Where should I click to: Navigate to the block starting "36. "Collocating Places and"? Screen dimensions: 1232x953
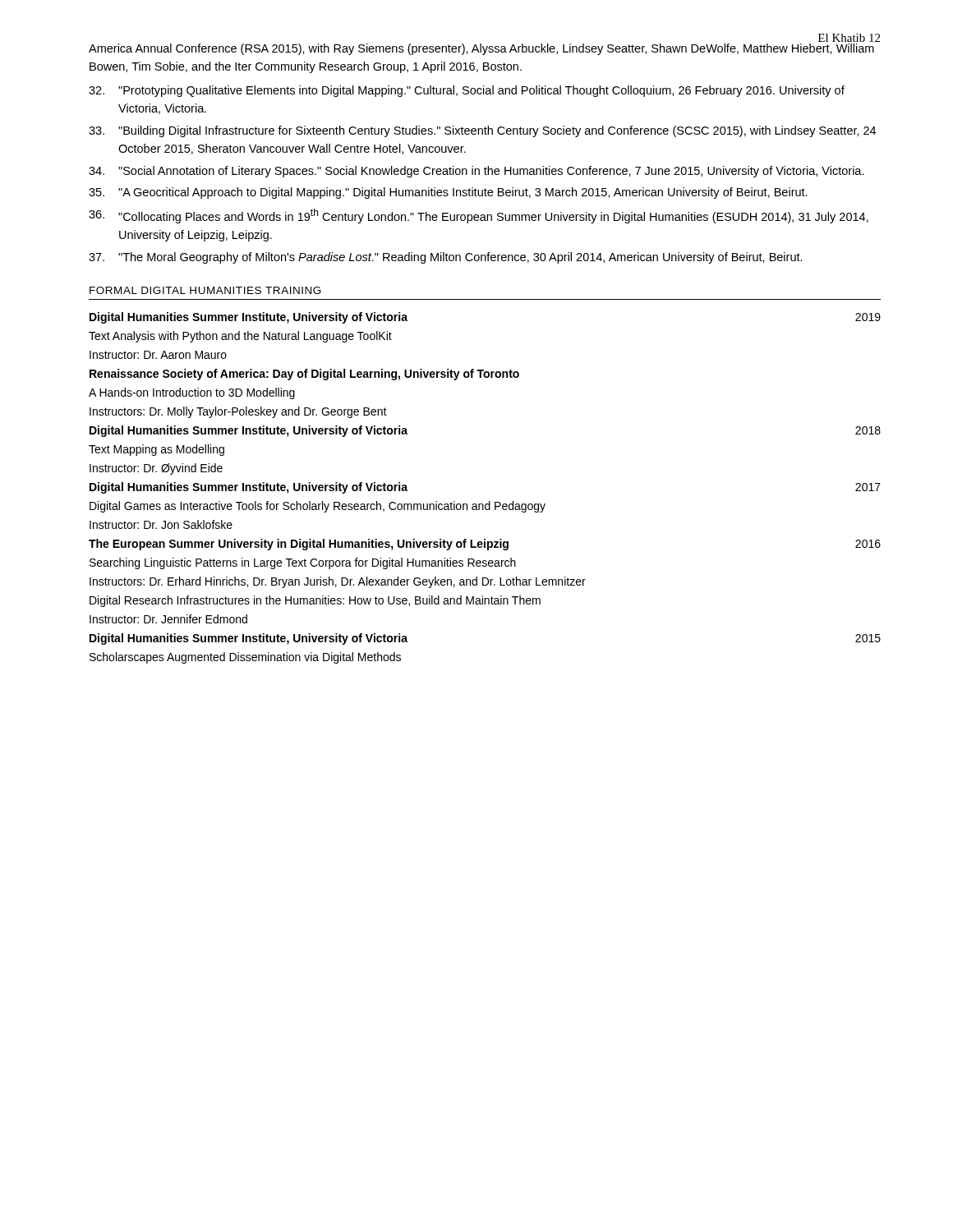(x=485, y=225)
